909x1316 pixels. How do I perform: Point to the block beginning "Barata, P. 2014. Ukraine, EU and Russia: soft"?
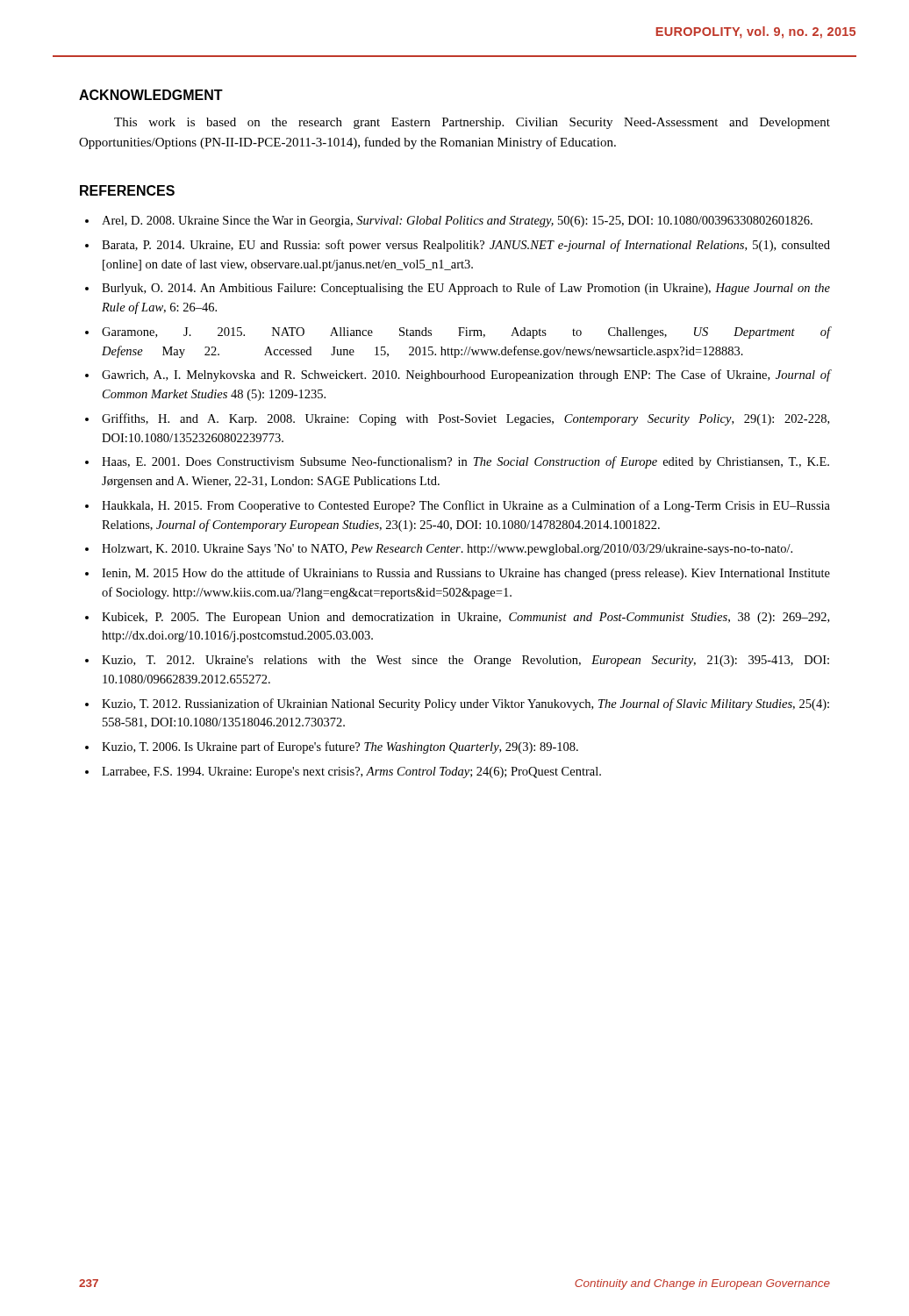[x=466, y=254]
